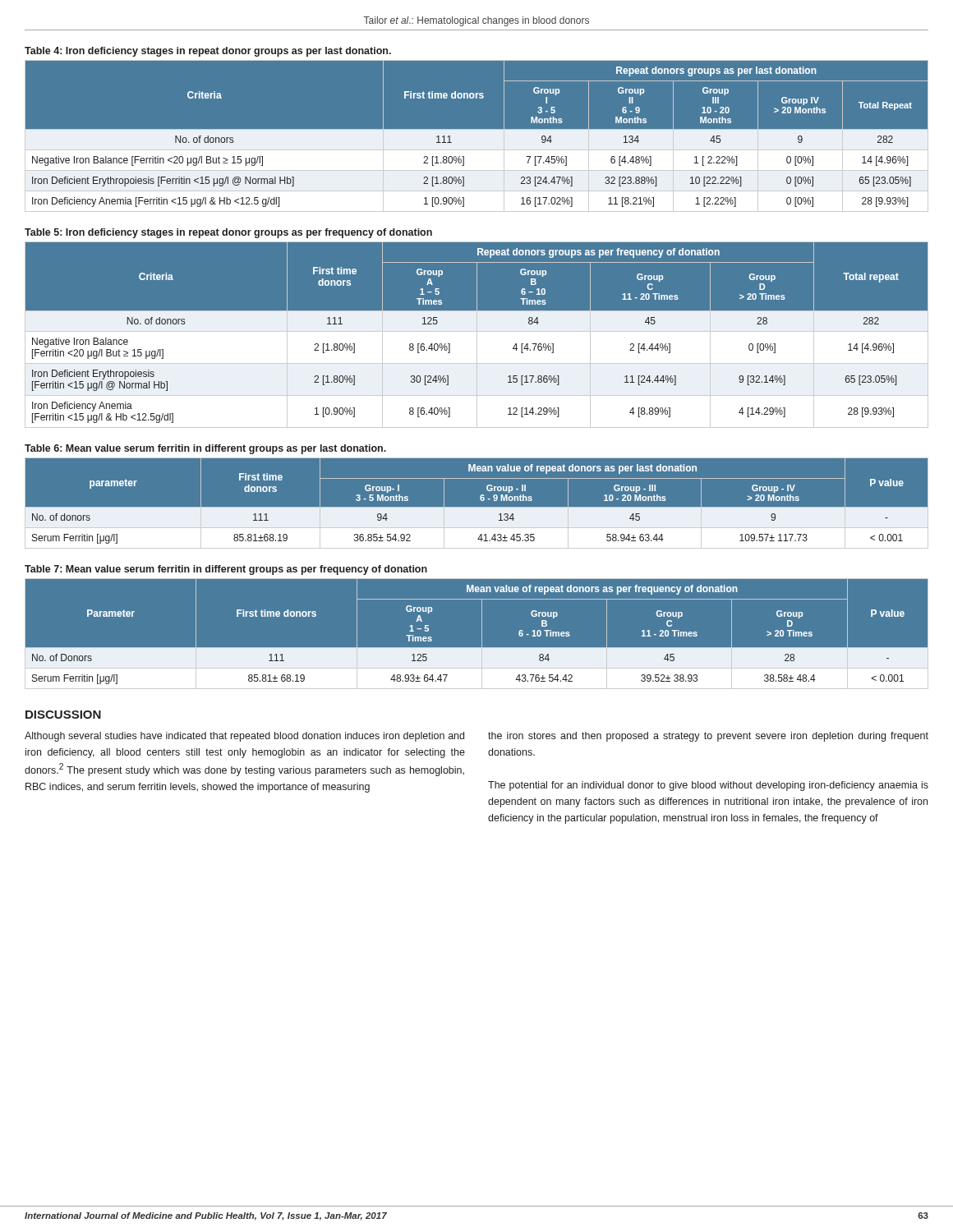Locate the text block starting "Table 7: Mean value"
This screenshot has width=953, height=1232.
pyautogui.click(x=226, y=569)
